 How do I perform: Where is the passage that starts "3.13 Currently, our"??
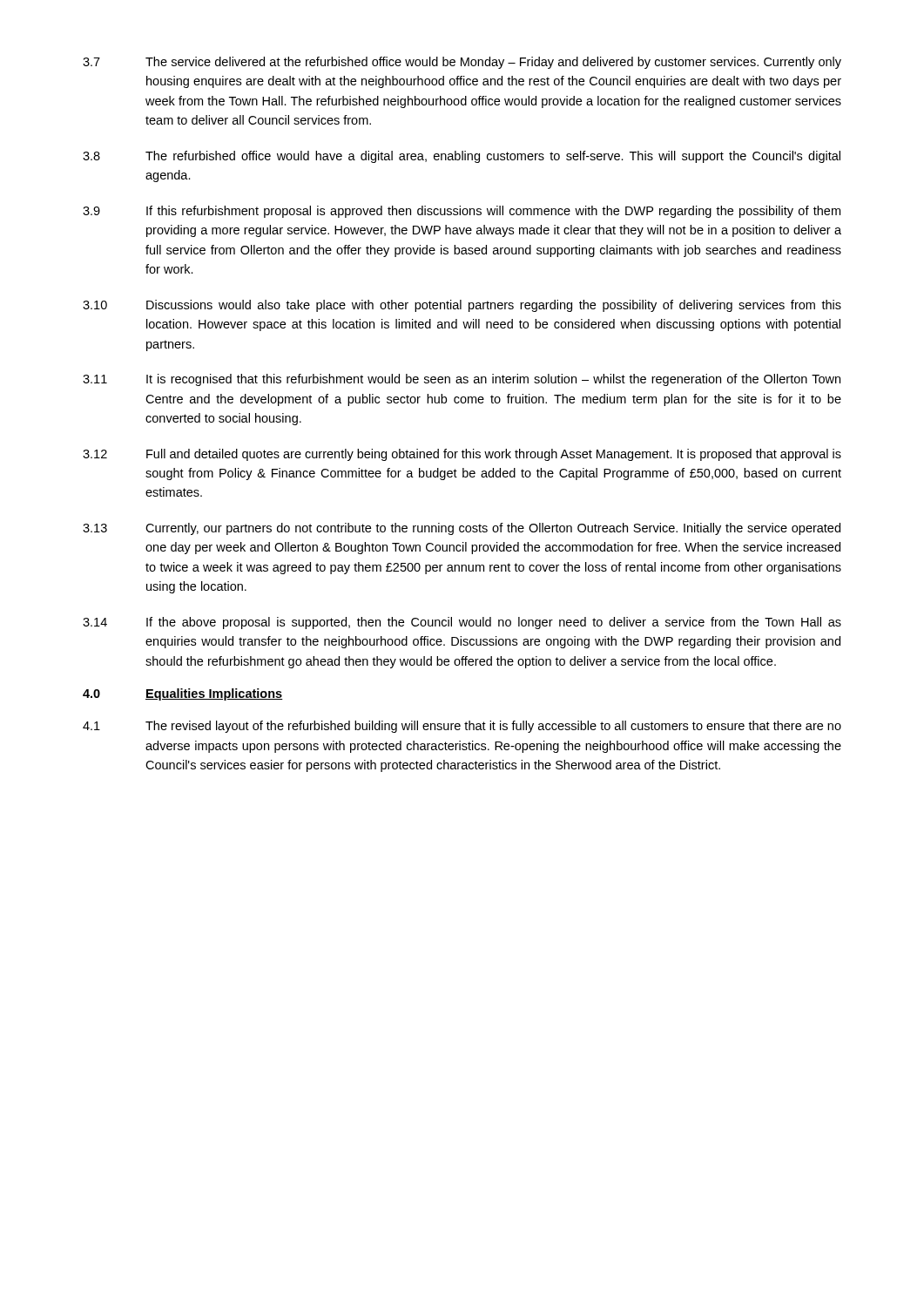[x=462, y=558]
